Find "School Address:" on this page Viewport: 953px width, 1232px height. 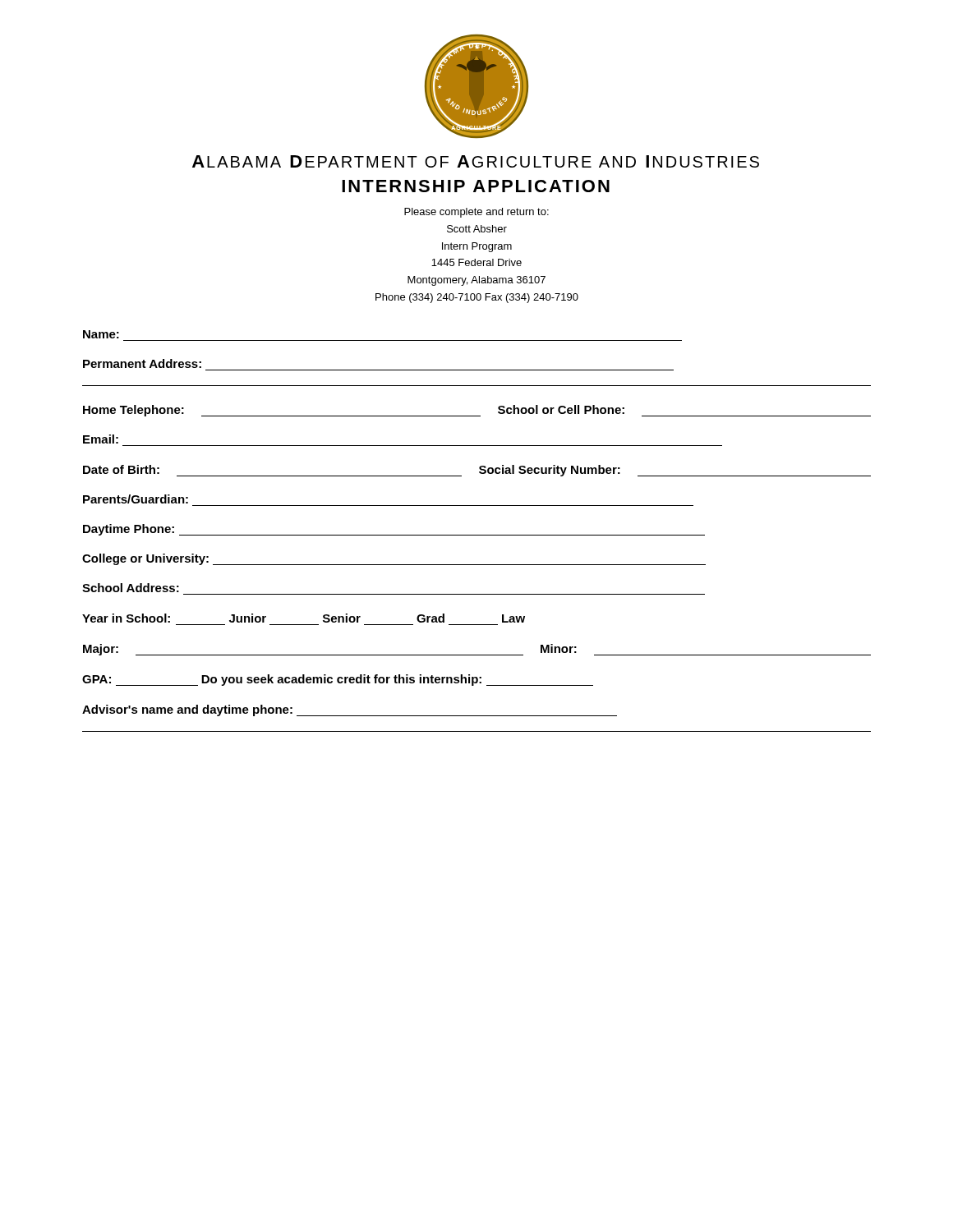click(393, 587)
